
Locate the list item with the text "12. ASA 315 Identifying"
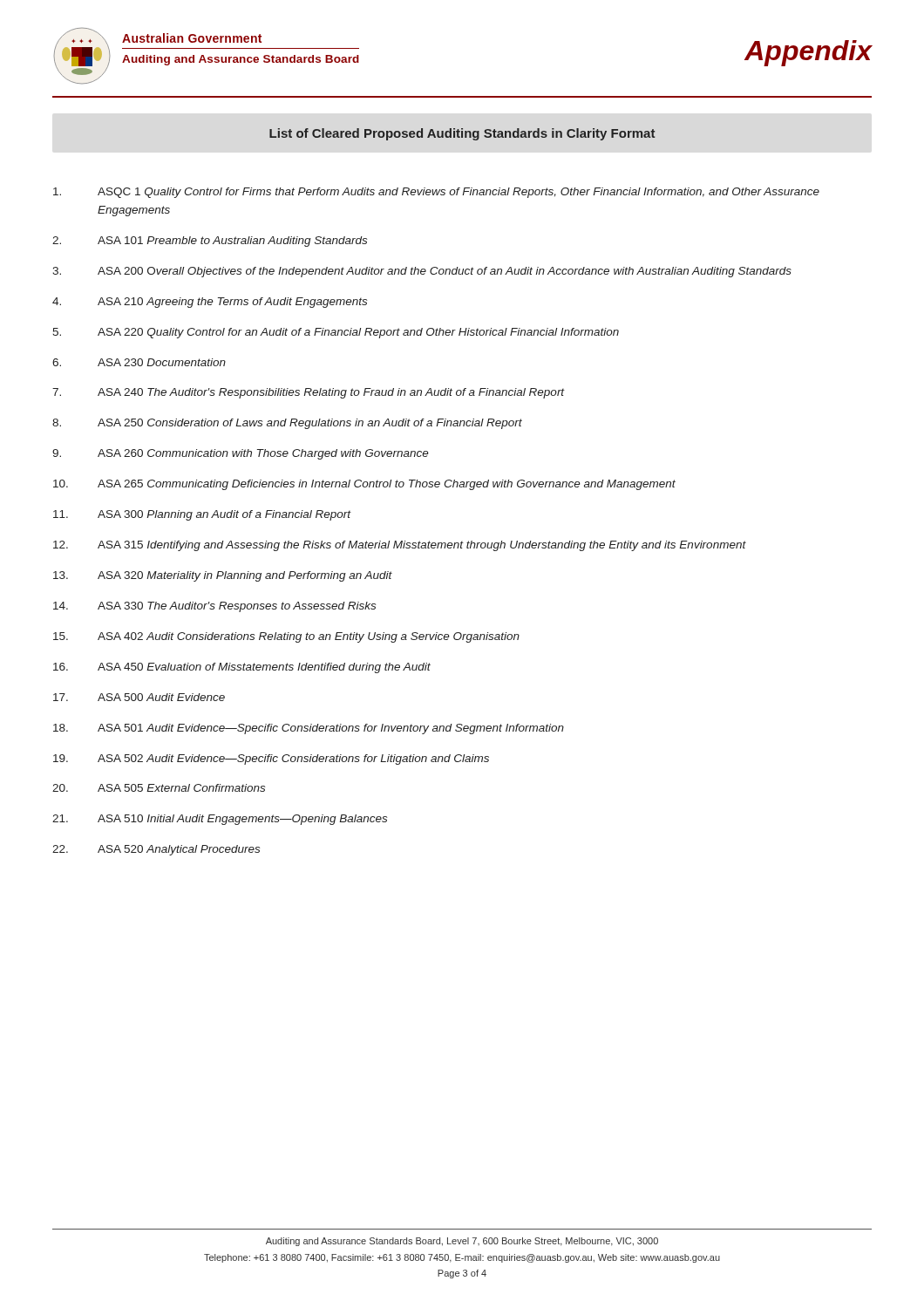pyautogui.click(x=462, y=545)
